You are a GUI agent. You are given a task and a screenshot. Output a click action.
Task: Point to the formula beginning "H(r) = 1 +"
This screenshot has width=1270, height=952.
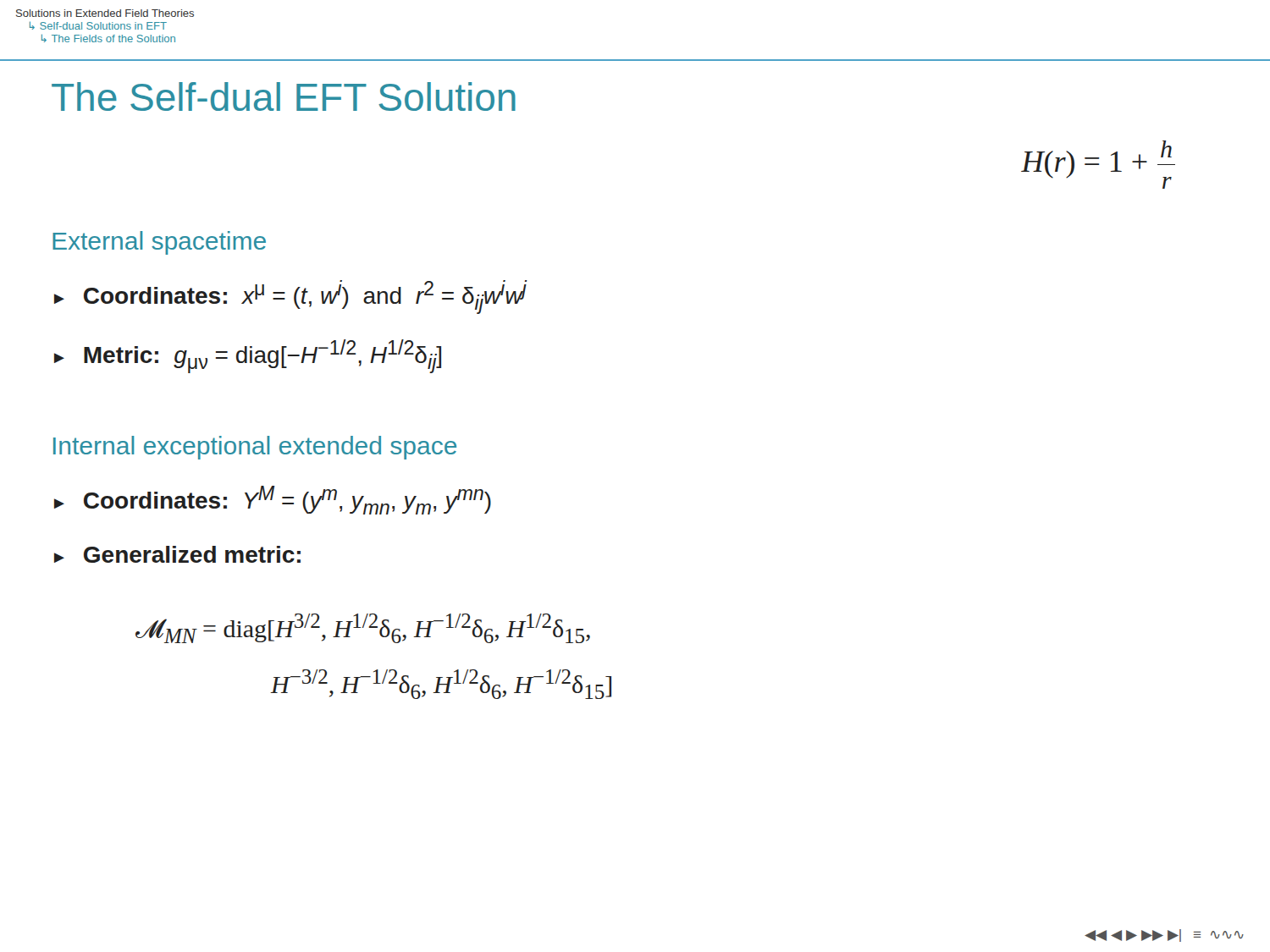(x=1098, y=165)
